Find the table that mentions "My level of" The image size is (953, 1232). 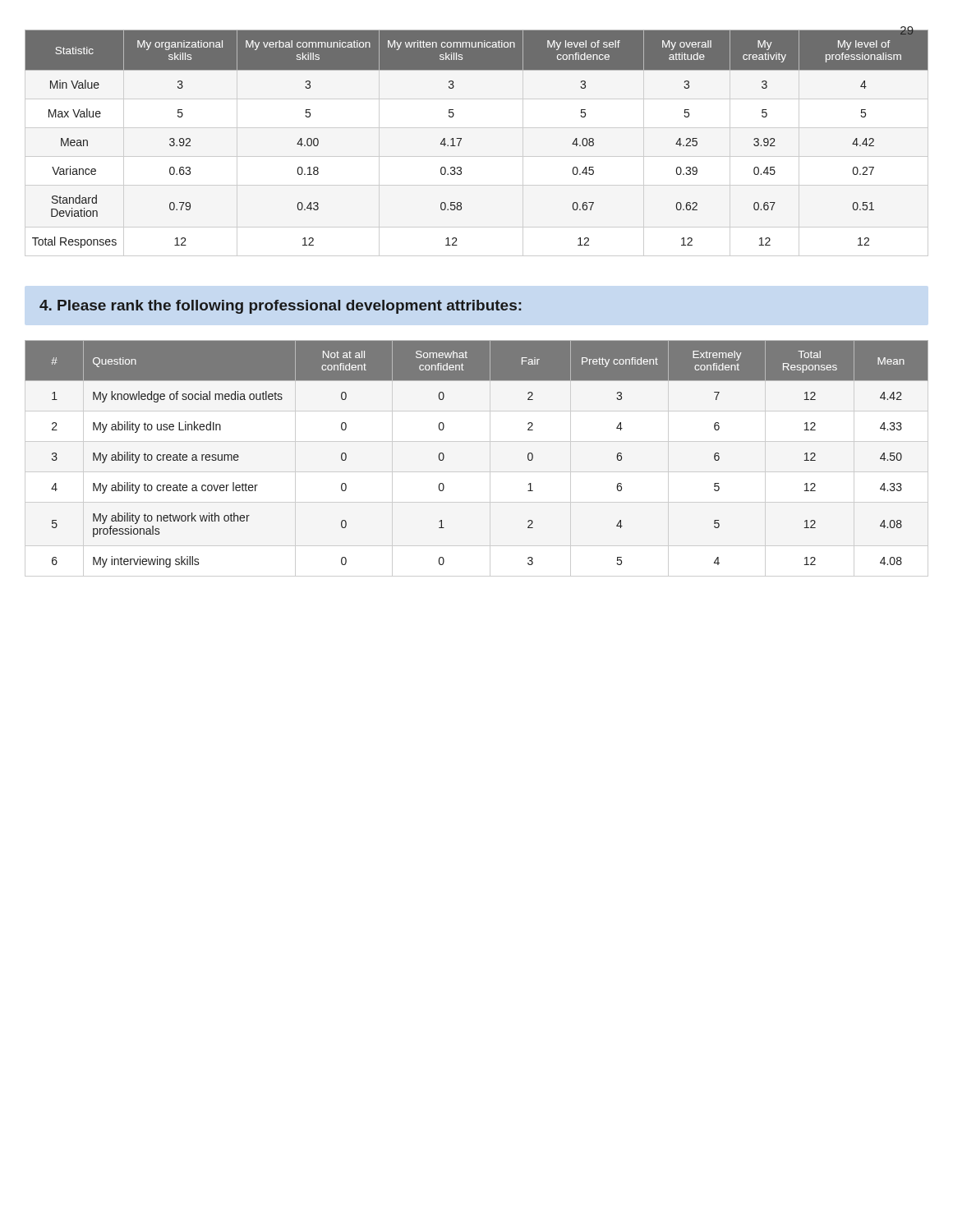476,143
